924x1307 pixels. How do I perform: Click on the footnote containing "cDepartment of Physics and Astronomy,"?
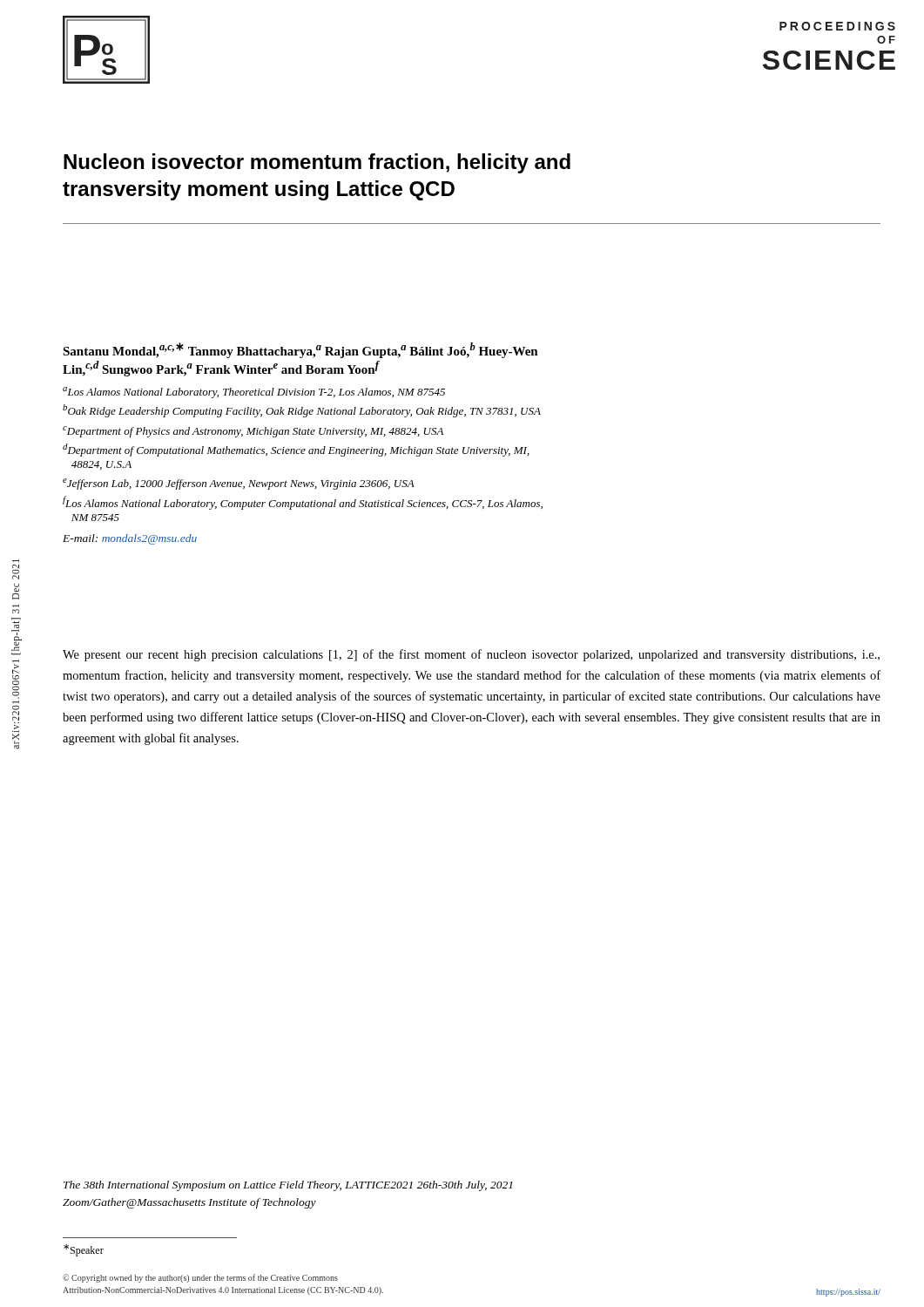253,429
